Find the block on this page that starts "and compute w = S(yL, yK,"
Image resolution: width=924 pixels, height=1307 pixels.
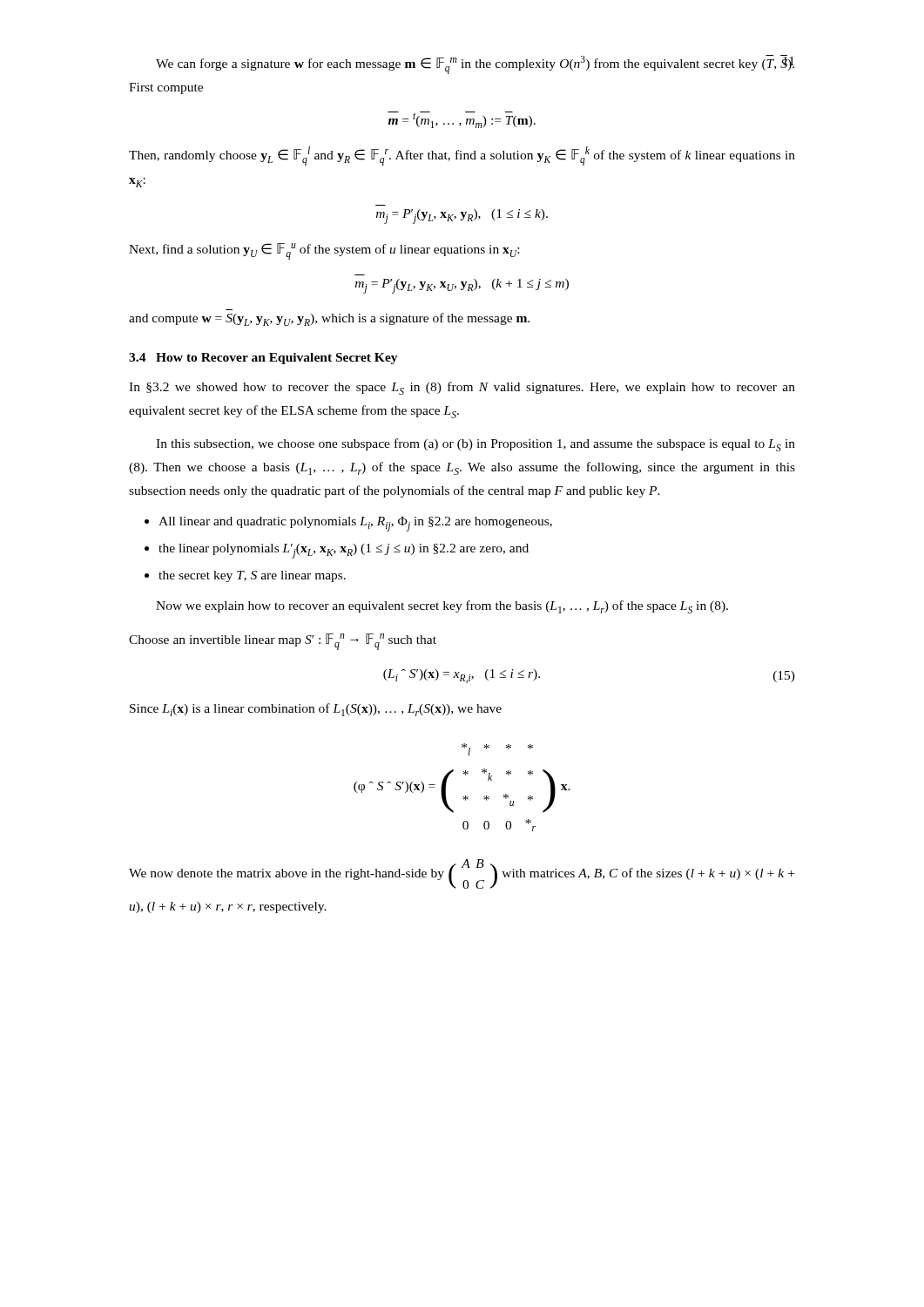click(462, 319)
